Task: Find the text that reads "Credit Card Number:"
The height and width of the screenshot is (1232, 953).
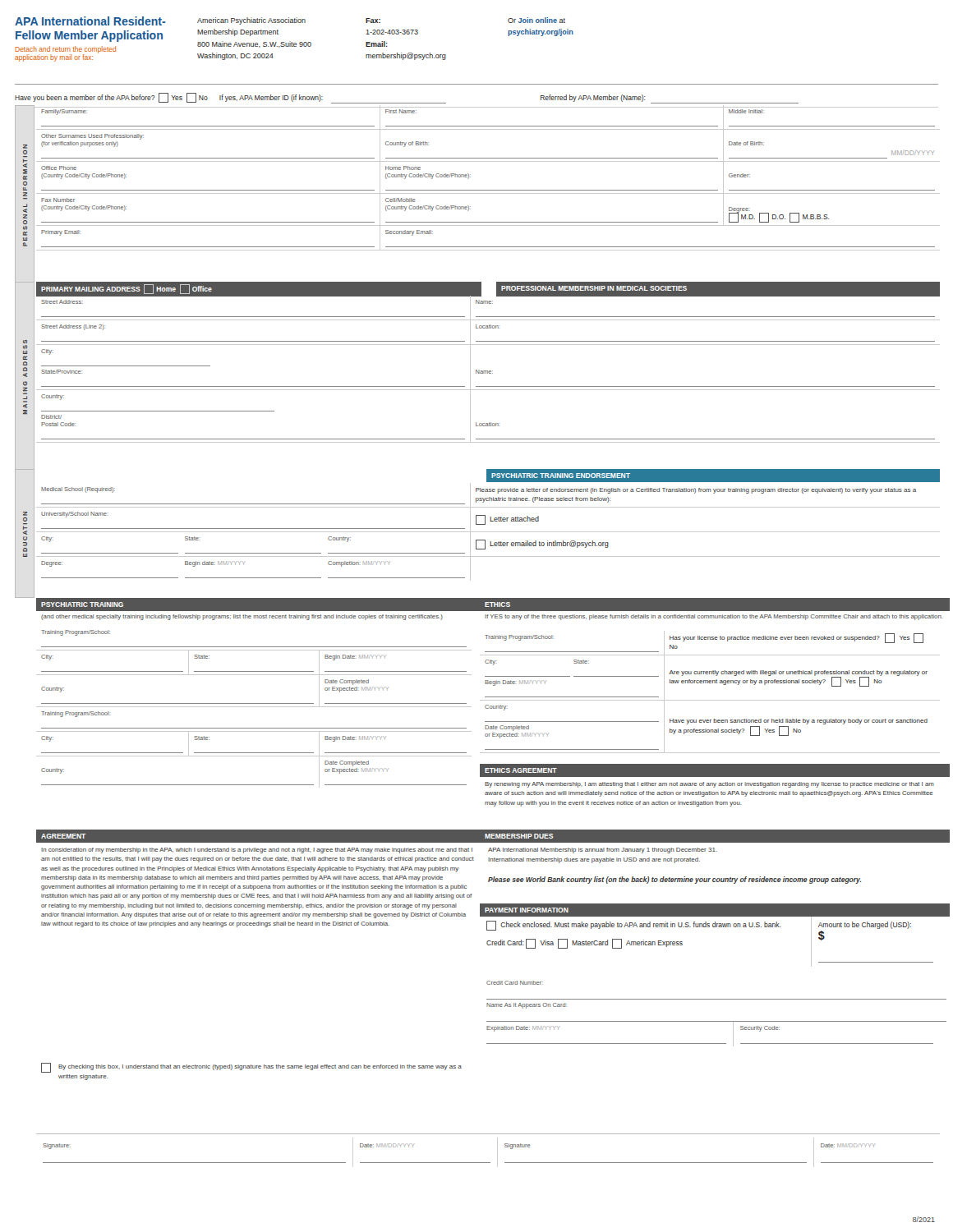Action: click(716, 989)
